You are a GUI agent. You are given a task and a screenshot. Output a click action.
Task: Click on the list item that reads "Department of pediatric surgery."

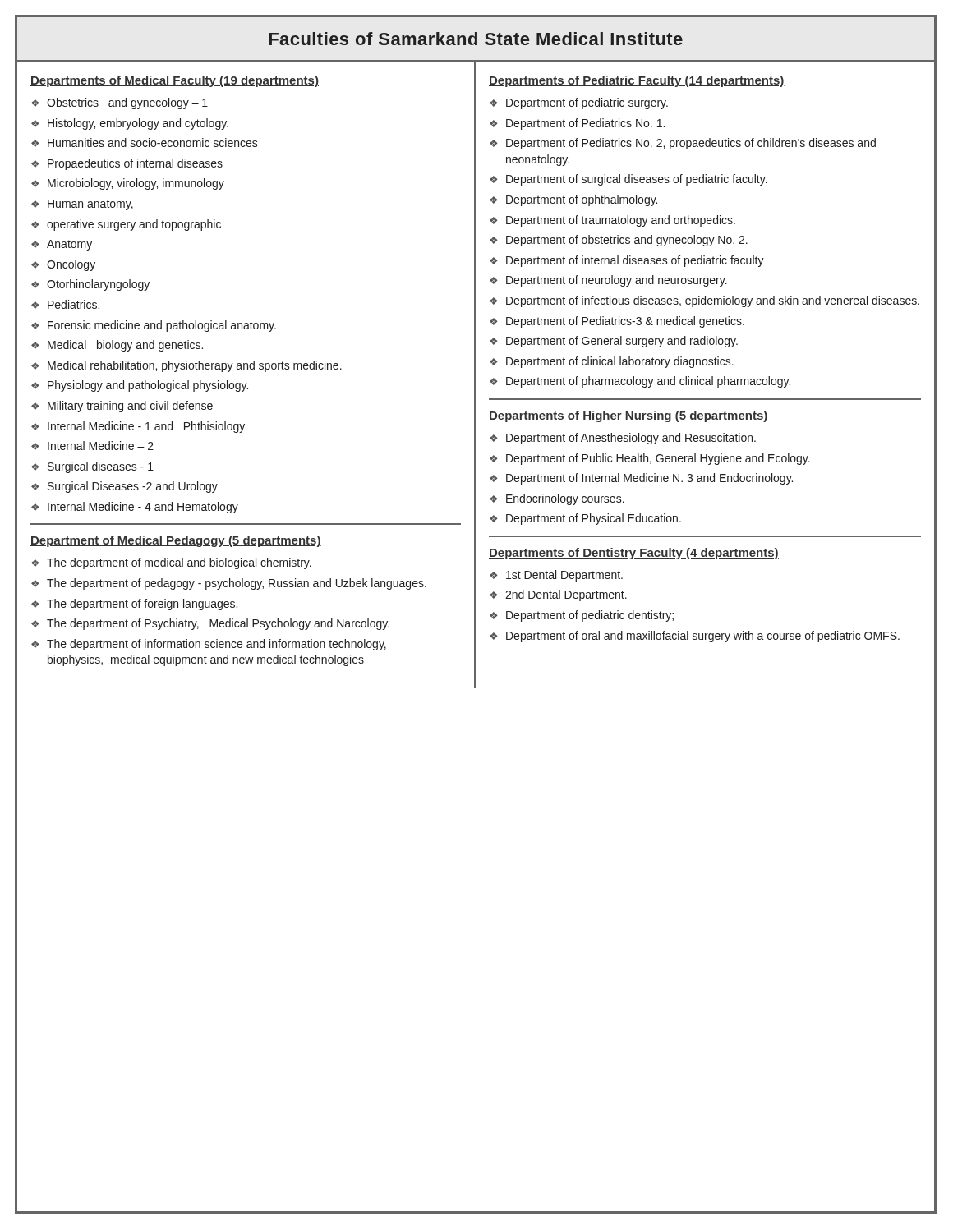(x=587, y=103)
